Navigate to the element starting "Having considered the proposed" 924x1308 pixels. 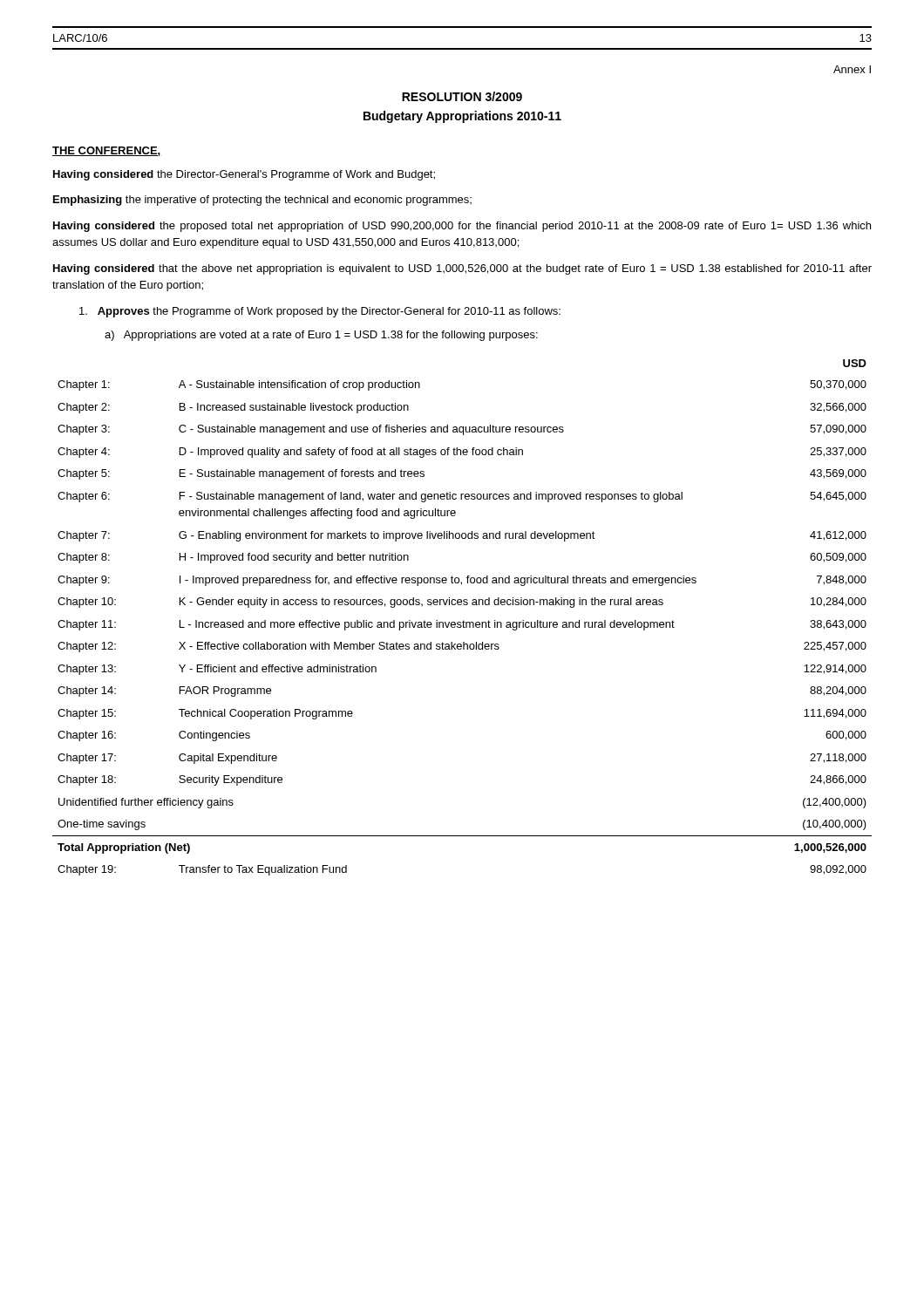pos(462,234)
